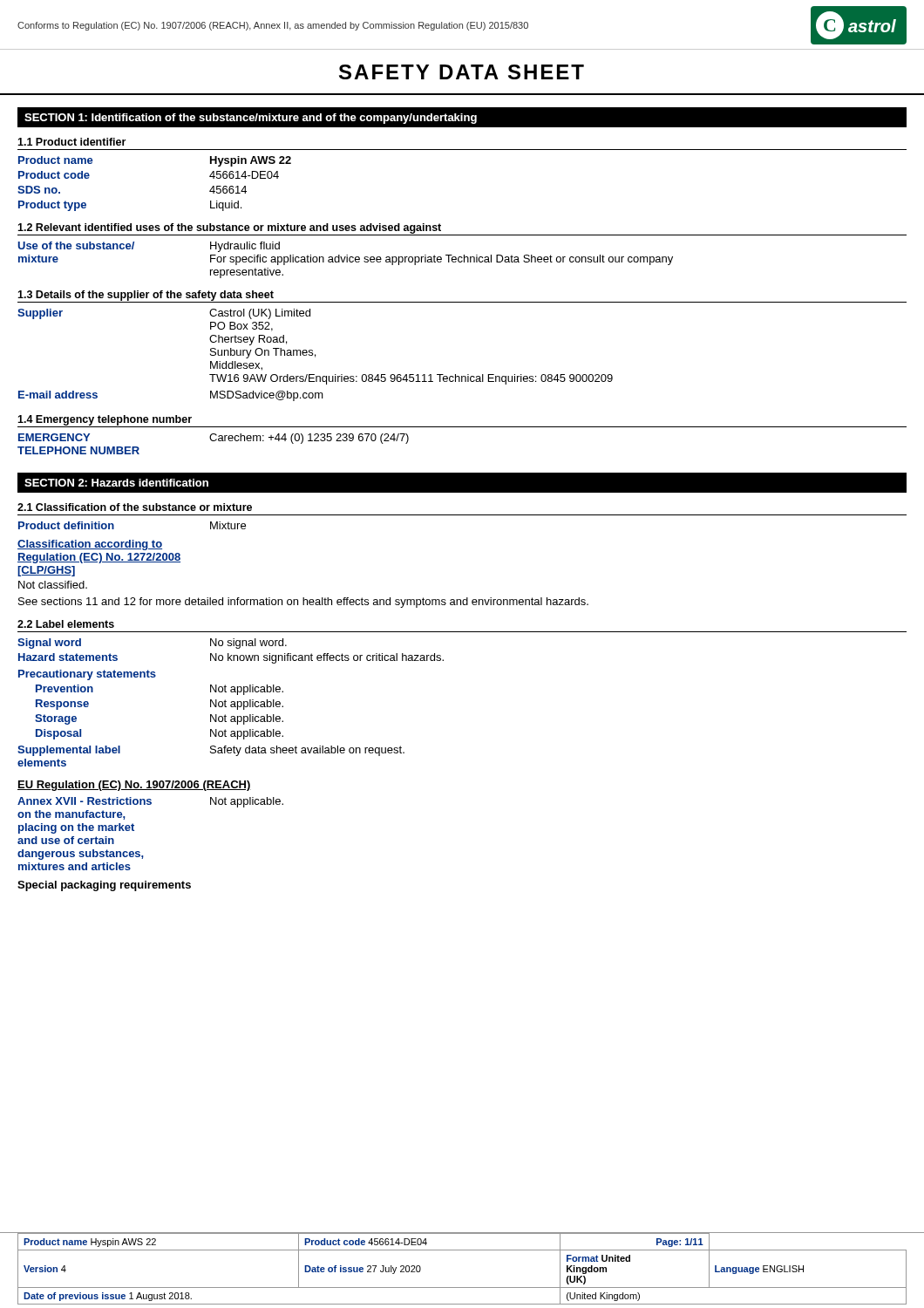This screenshot has height=1308, width=924.
Task: Point to the block beginning "Classification according to"
Action: [113, 557]
